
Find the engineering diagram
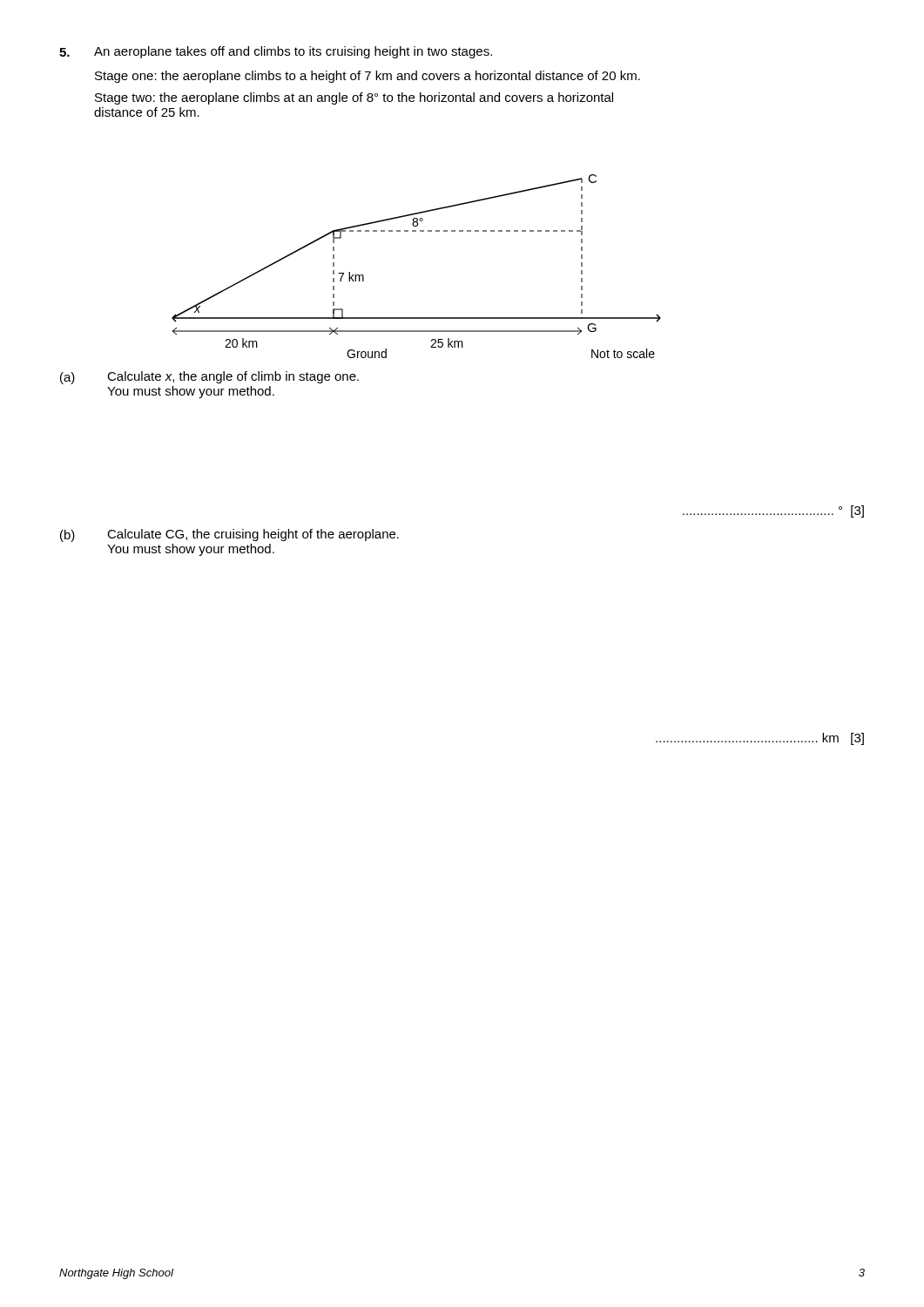pos(479,248)
